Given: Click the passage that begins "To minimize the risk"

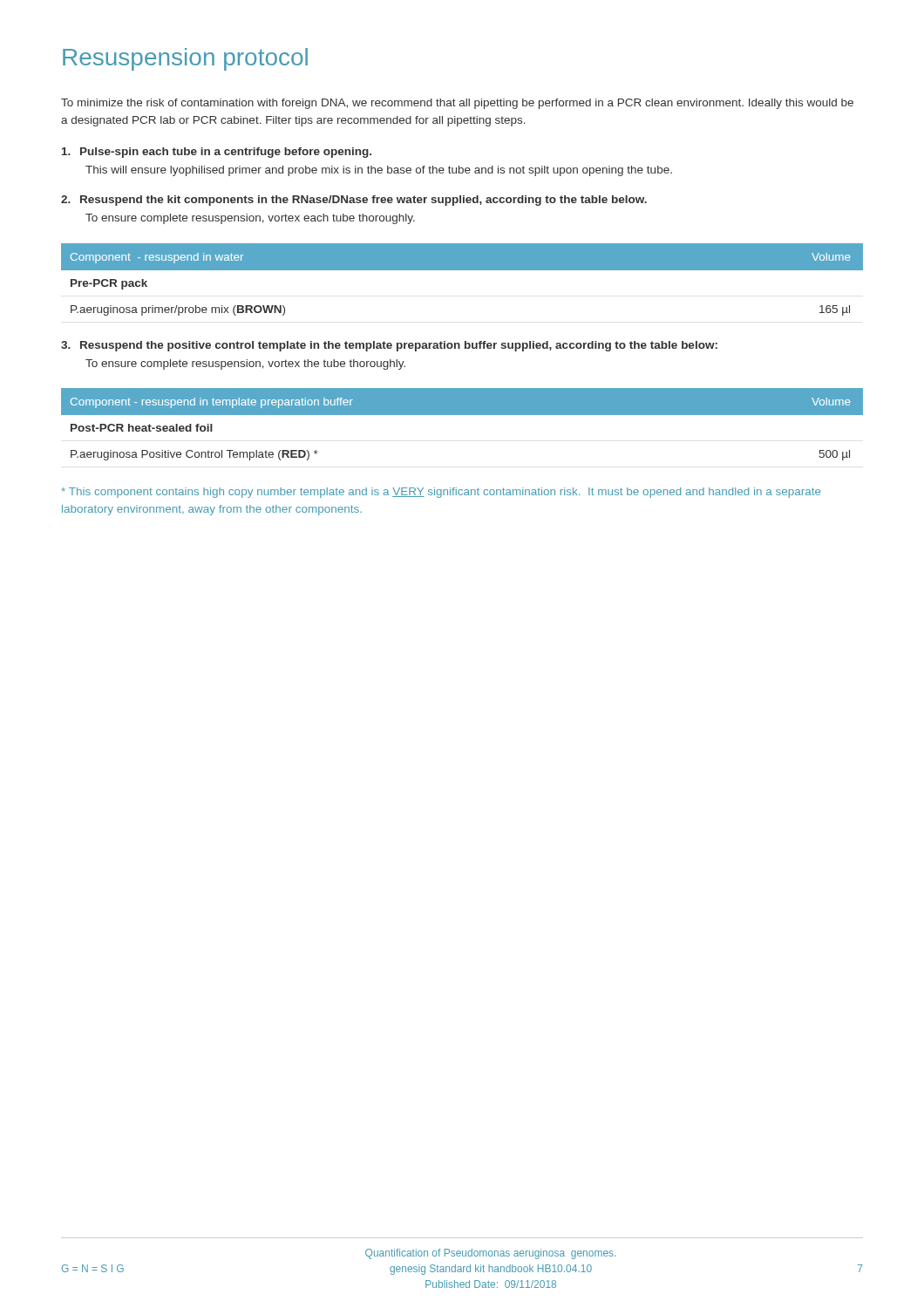Looking at the screenshot, I should click(x=462, y=111).
